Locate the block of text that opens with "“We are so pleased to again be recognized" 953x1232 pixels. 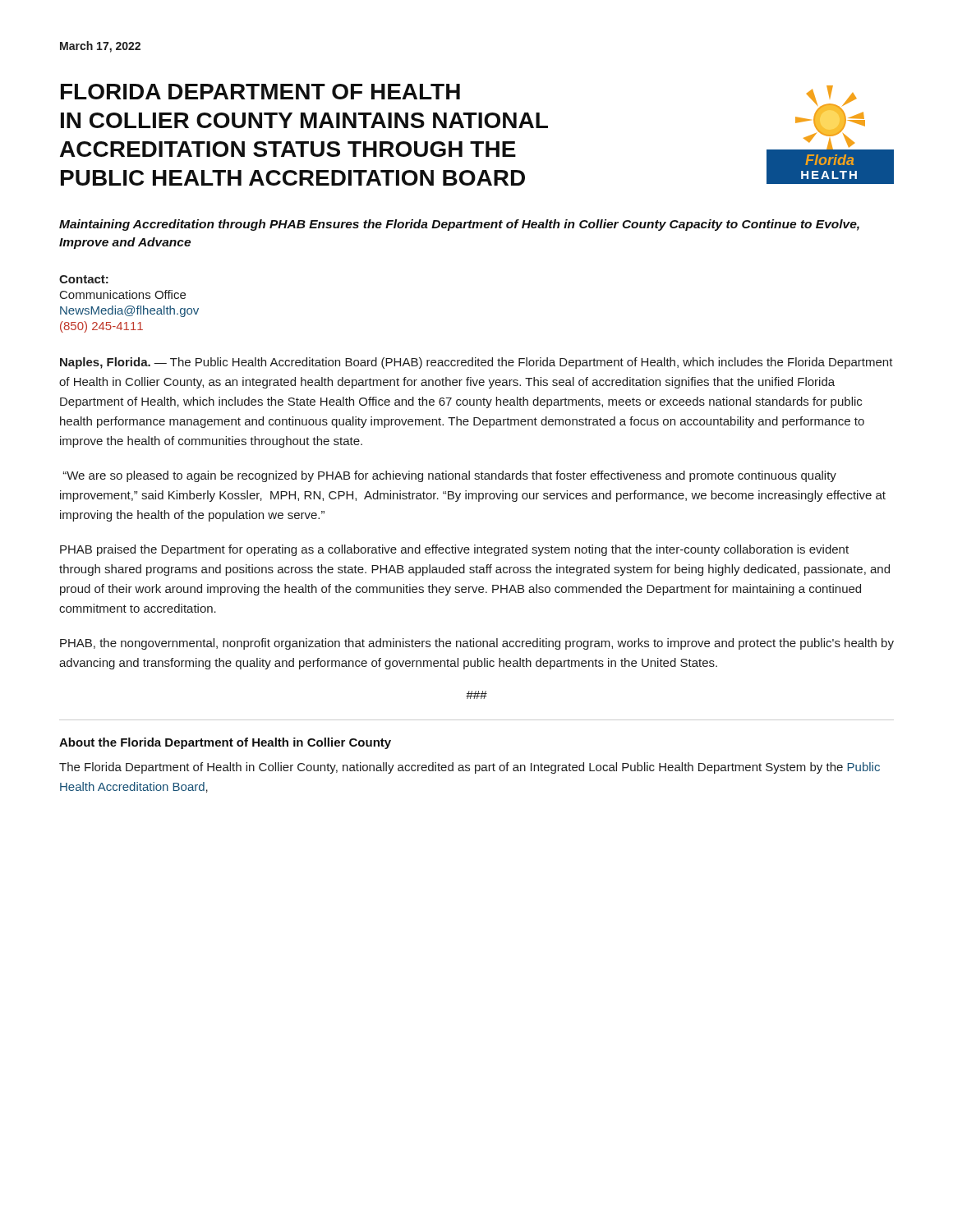tap(476, 495)
